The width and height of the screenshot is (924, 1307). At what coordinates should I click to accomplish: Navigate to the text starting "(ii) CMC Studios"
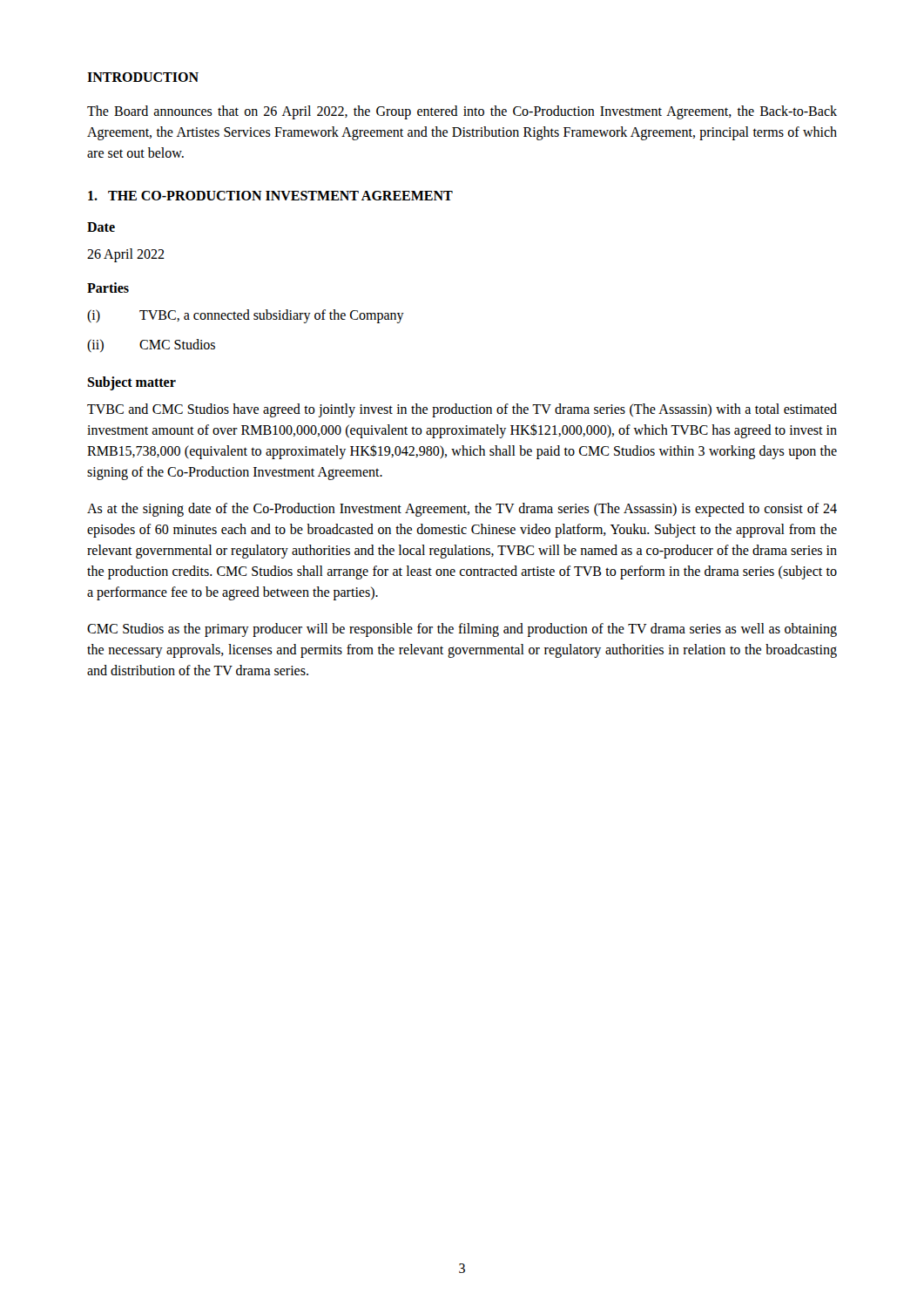151,345
